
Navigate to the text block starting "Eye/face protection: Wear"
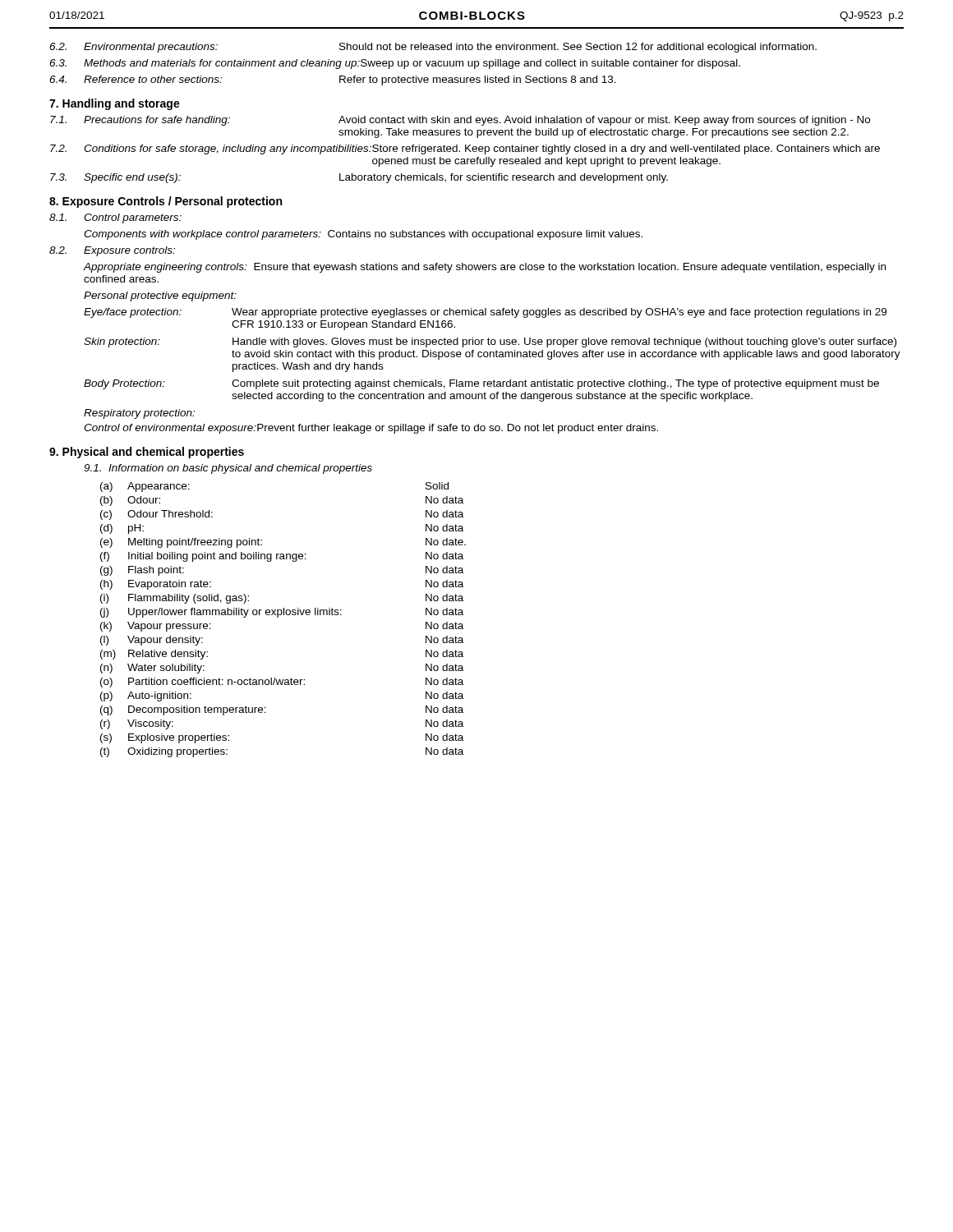coord(494,318)
